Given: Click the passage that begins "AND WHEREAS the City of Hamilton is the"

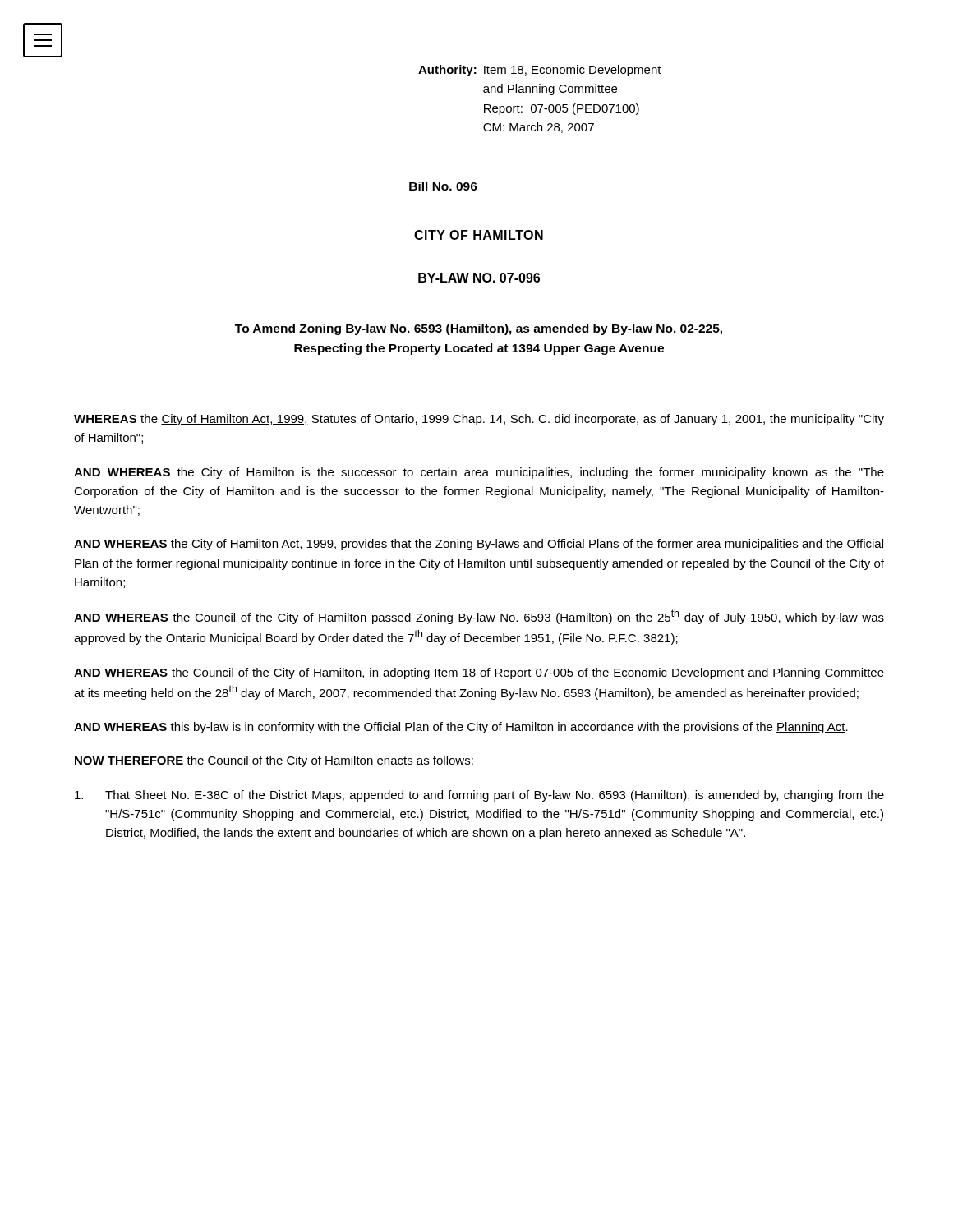Looking at the screenshot, I should tap(479, 491).
